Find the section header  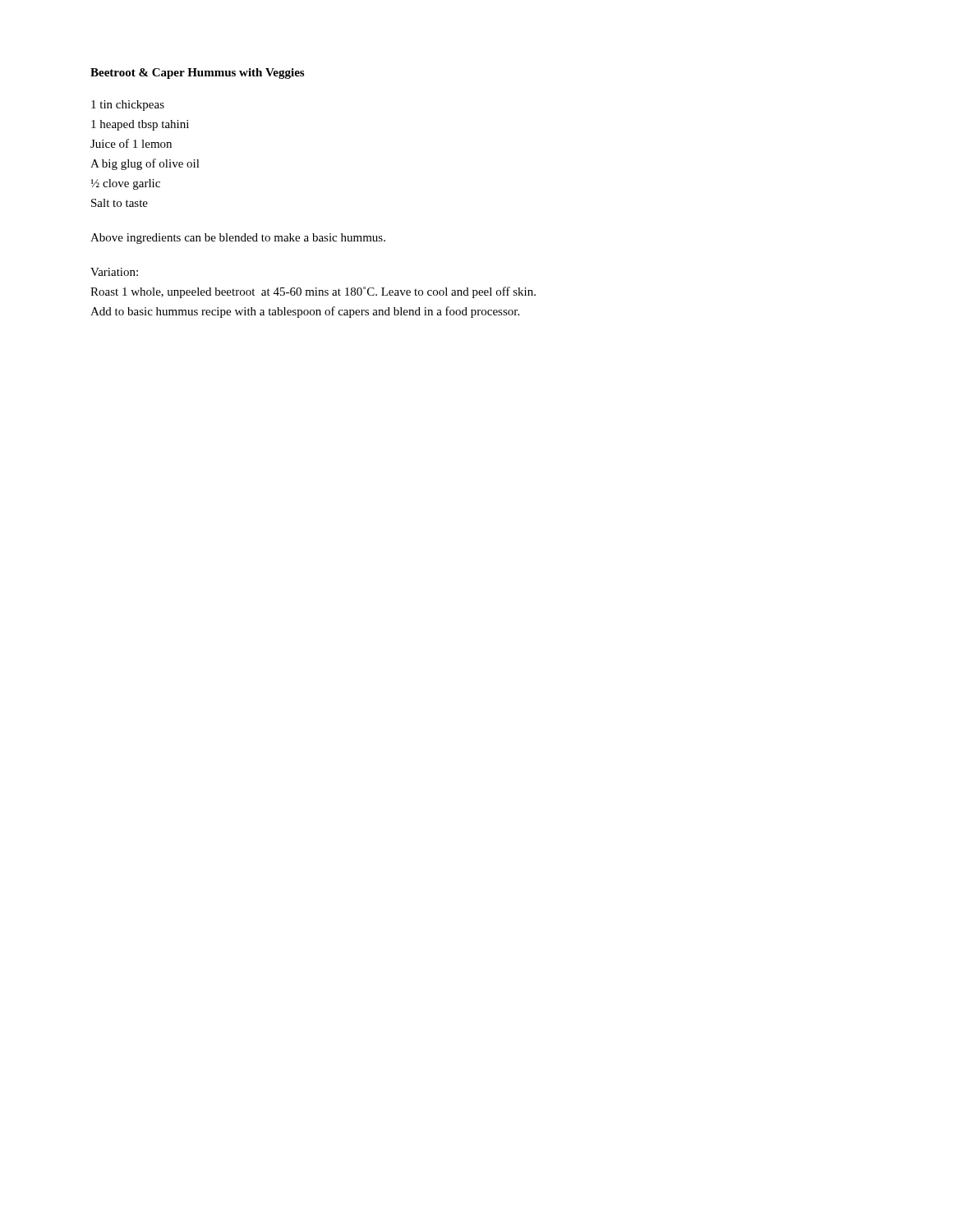point(197,72)
